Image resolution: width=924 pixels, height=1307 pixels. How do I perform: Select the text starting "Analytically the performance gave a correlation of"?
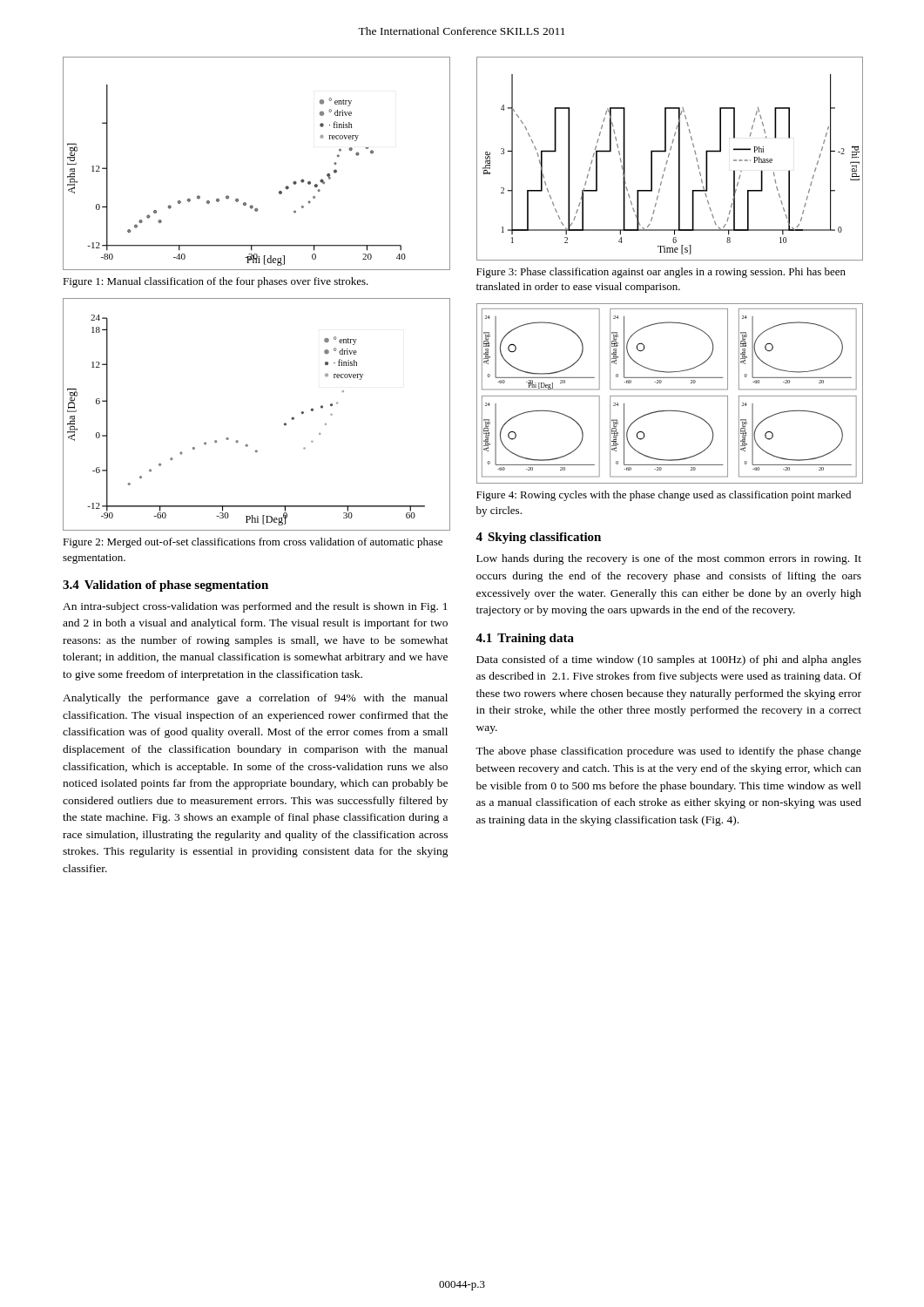pyautogui.click(x=255, y=783)
